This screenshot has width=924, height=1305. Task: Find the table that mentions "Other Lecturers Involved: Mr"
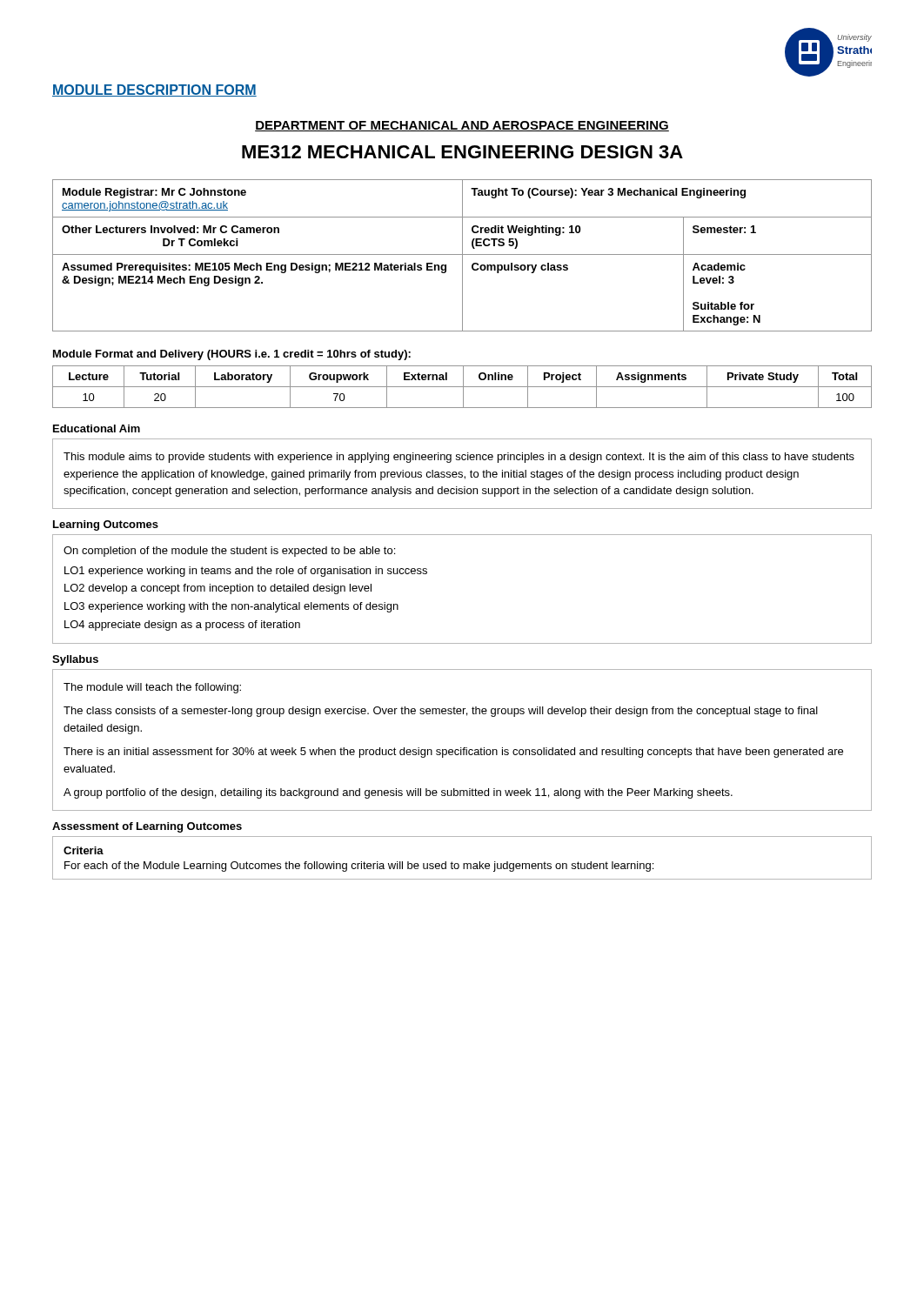coord(462,255)
